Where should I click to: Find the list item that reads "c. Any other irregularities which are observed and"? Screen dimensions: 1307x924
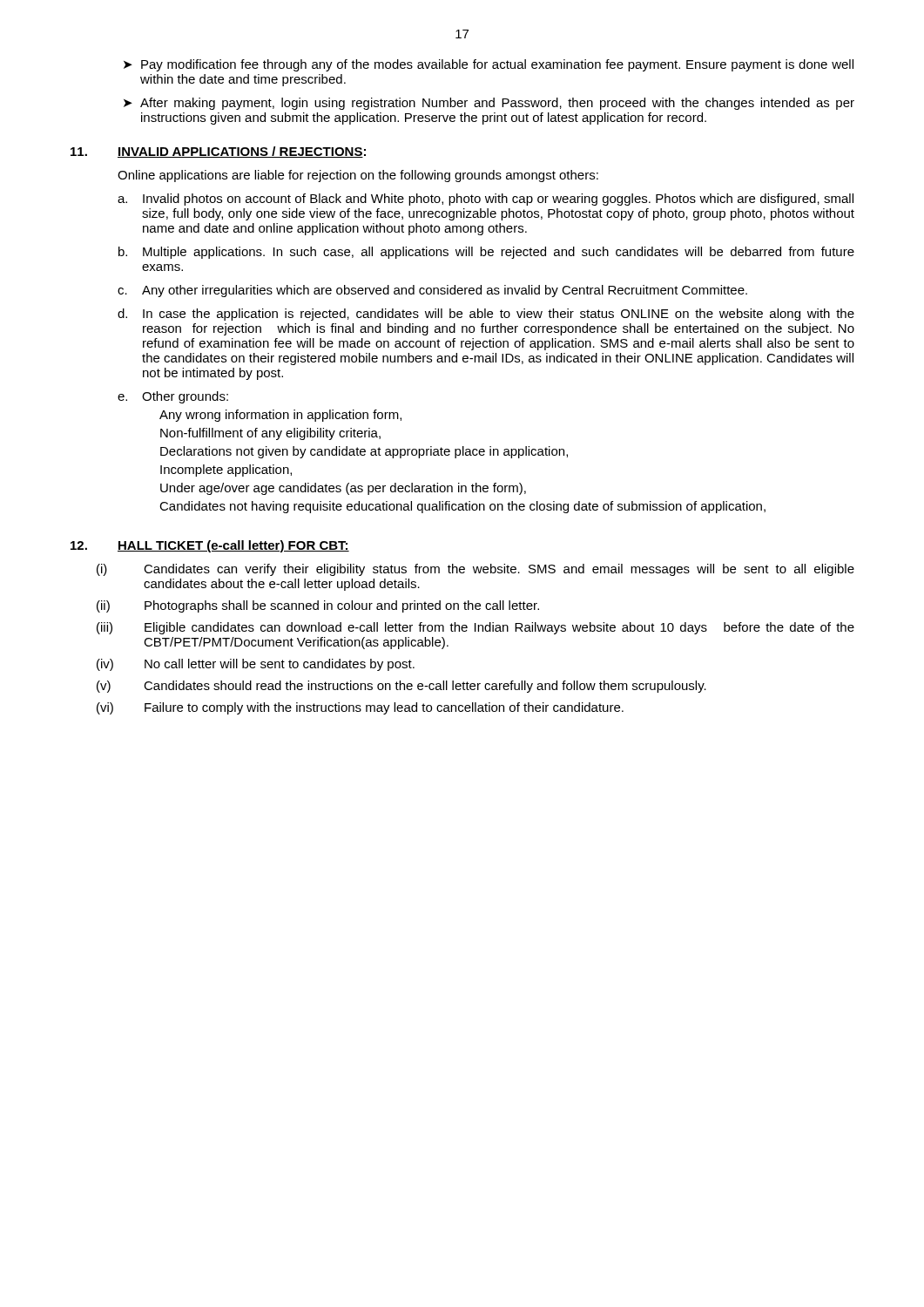(x=433, y=290)
